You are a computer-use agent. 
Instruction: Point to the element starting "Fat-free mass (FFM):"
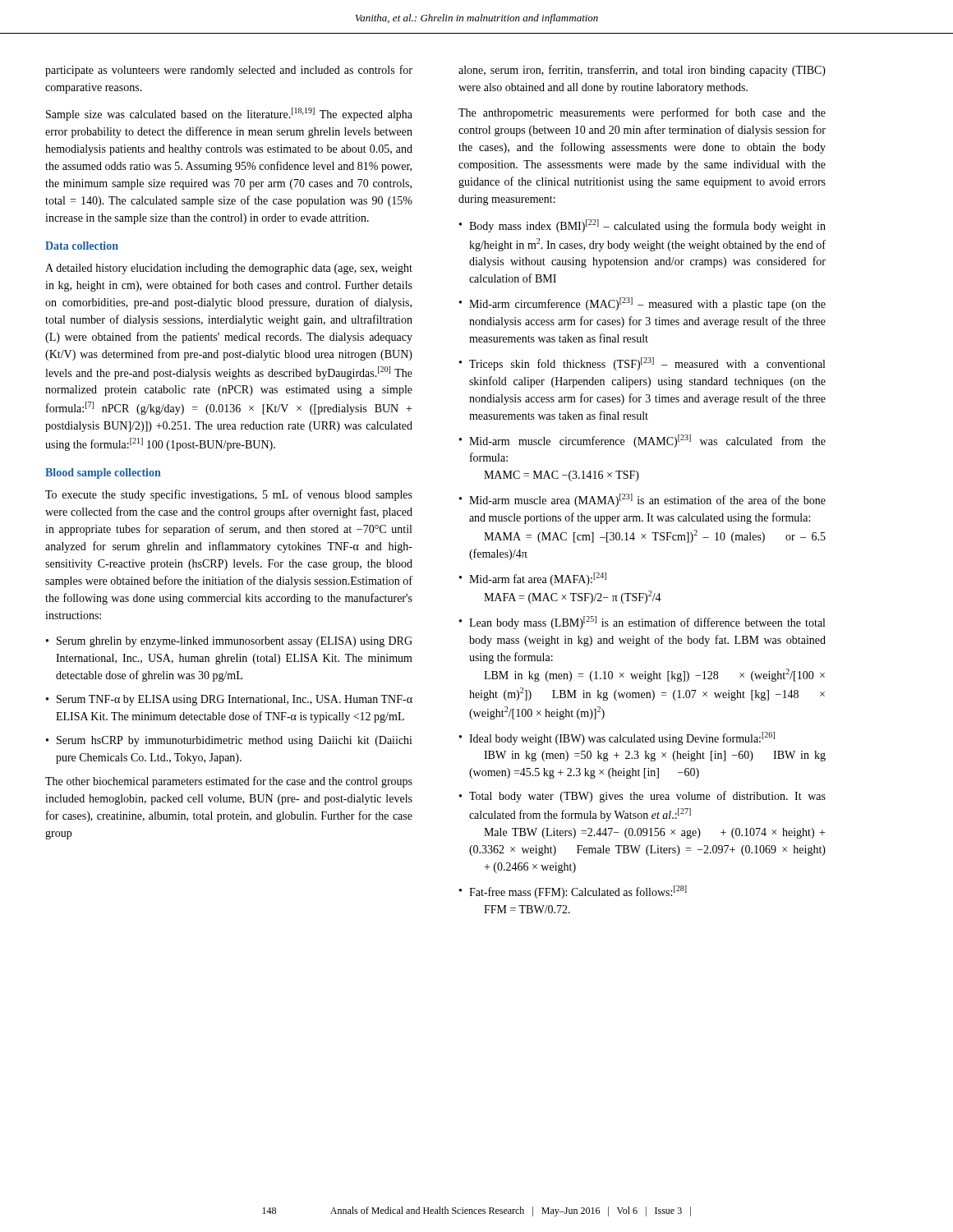click(x=647, y=900)
